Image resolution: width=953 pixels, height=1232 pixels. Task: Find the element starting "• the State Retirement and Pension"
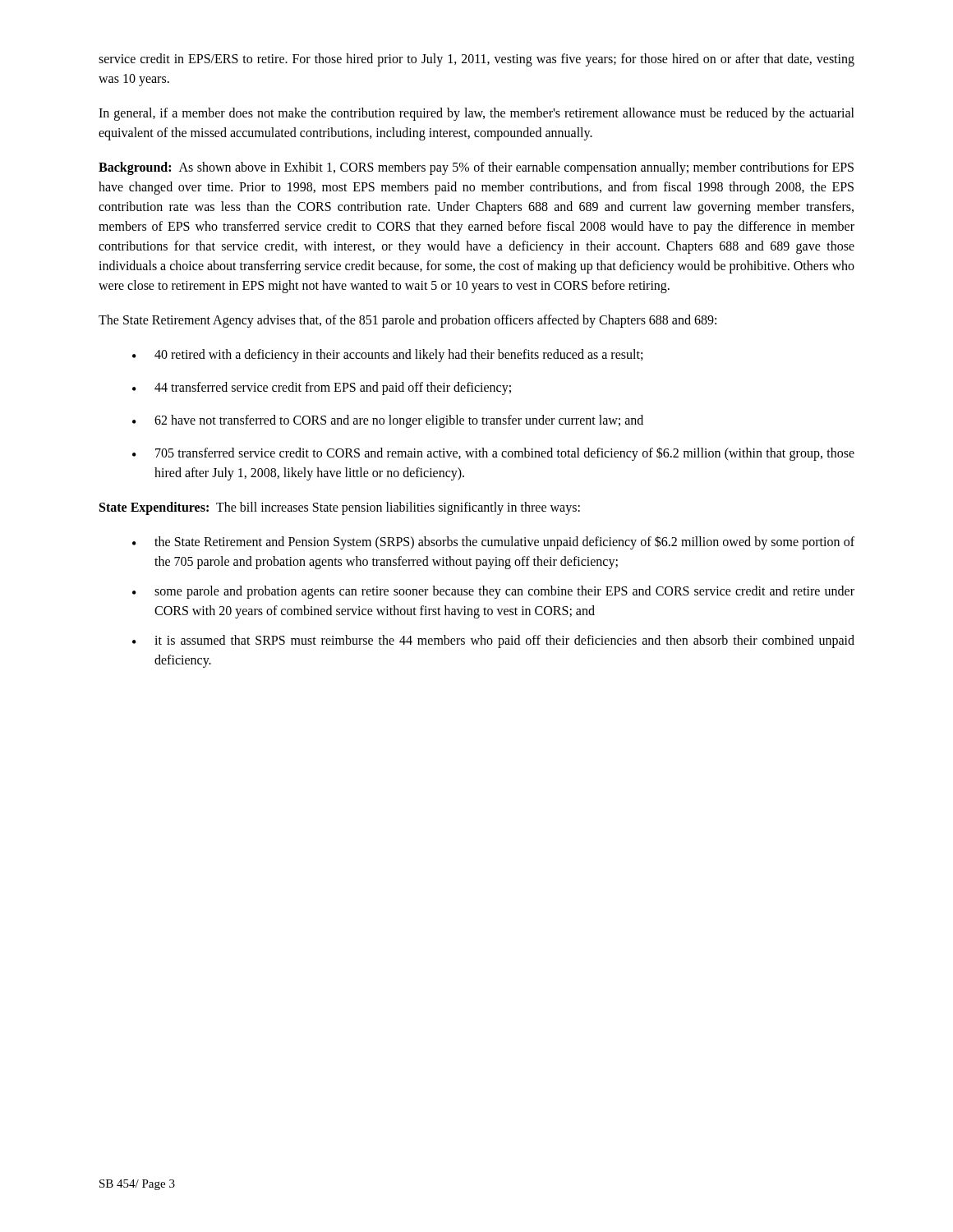click(493, 552)
